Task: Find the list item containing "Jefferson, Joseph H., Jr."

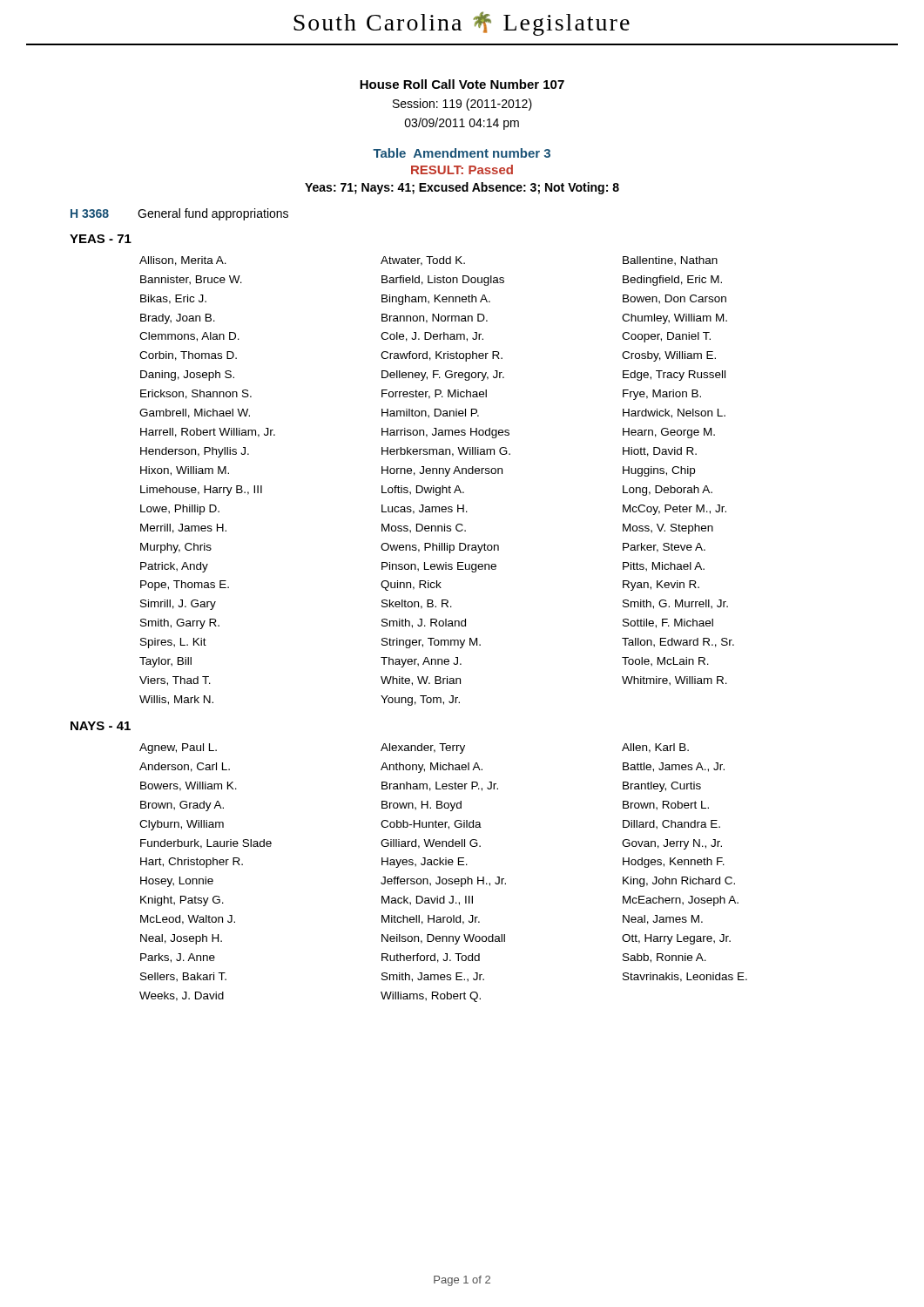Action: click(444, 881)
